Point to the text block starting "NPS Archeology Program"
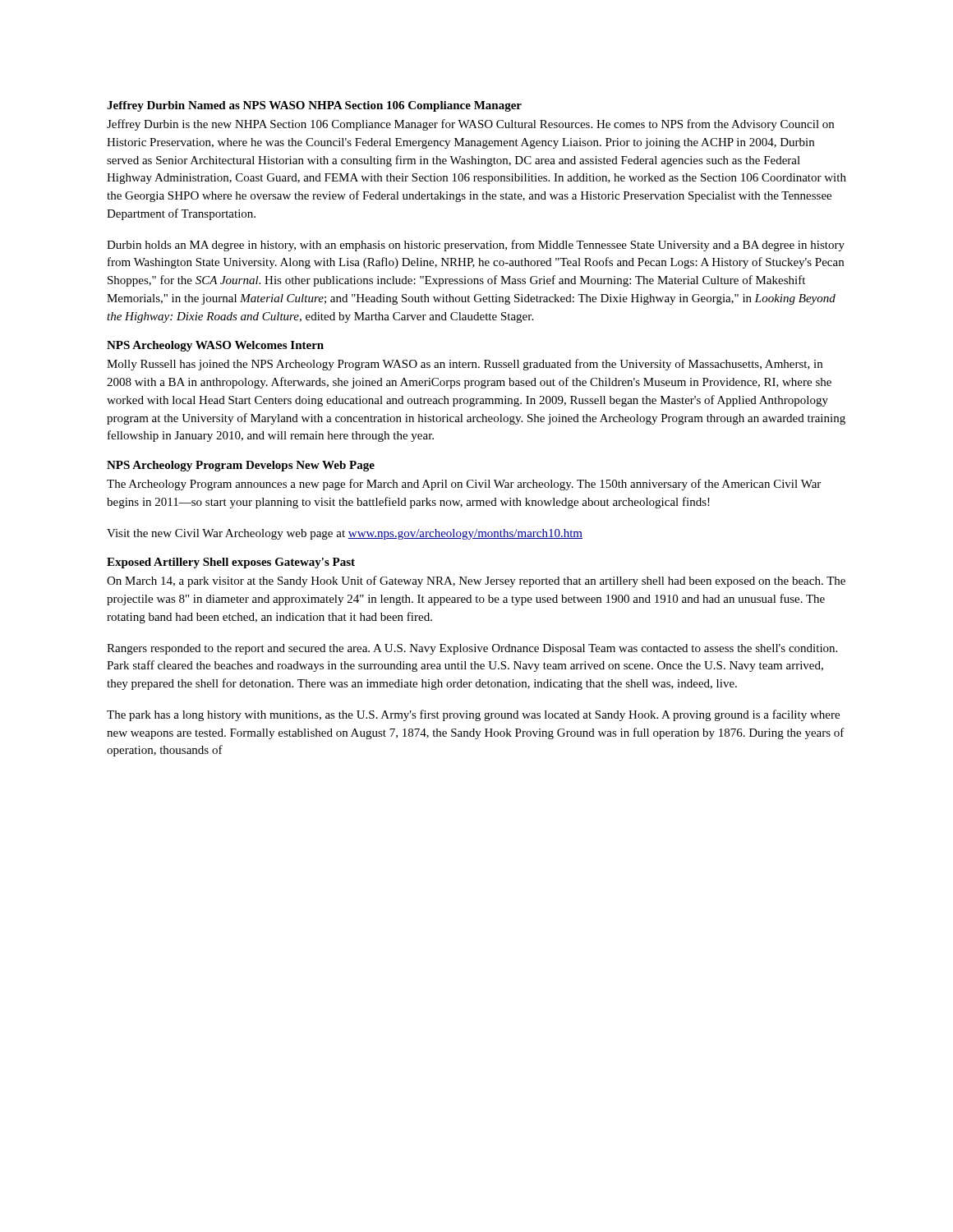Screen dimensions: 1232x953 click(x=241, y=465)
